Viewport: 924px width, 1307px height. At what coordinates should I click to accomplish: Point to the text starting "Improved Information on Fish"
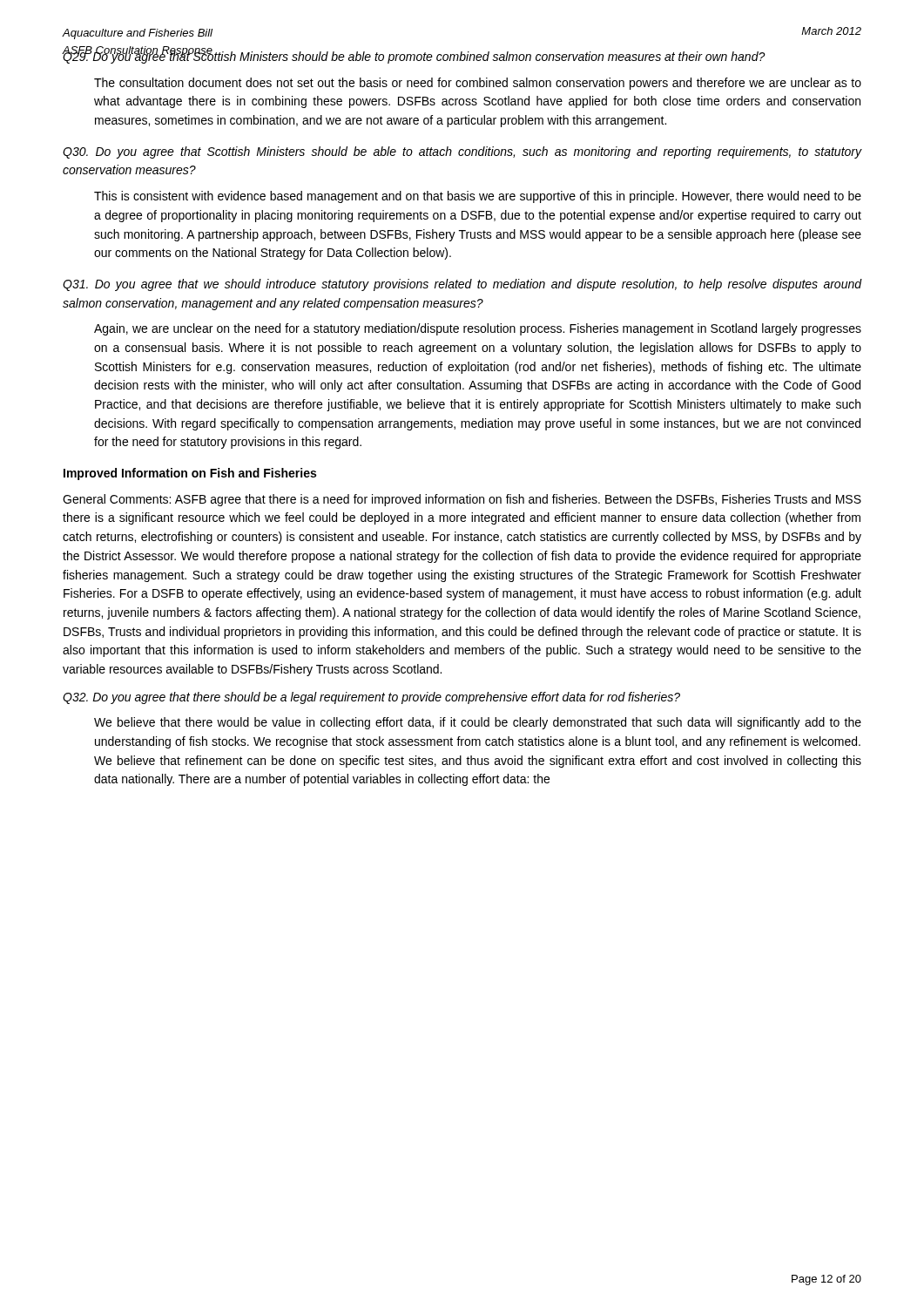(x=190, y=474)
